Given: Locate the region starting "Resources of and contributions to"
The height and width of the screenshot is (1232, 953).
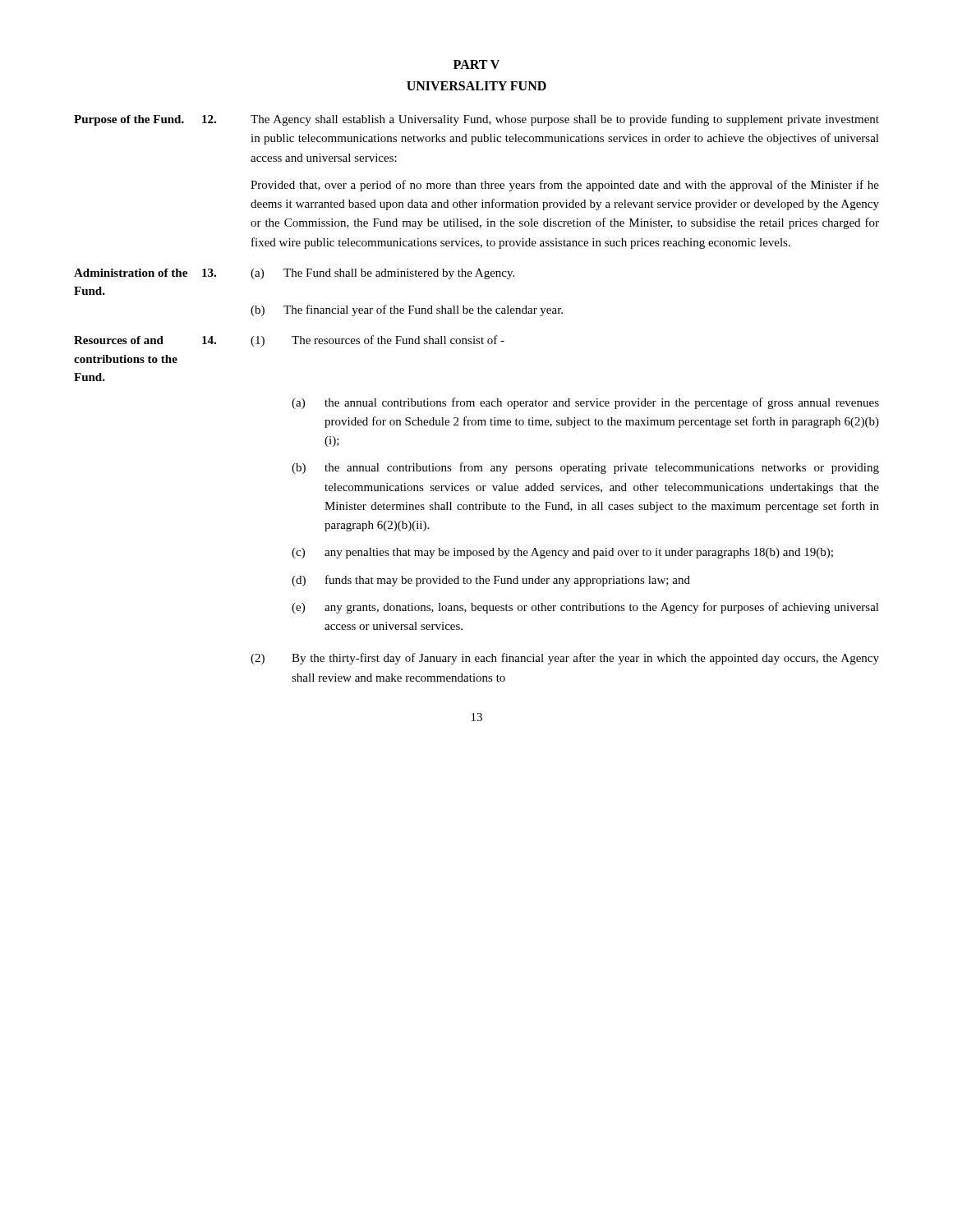Looking at the screenshot, I should 117,341.
